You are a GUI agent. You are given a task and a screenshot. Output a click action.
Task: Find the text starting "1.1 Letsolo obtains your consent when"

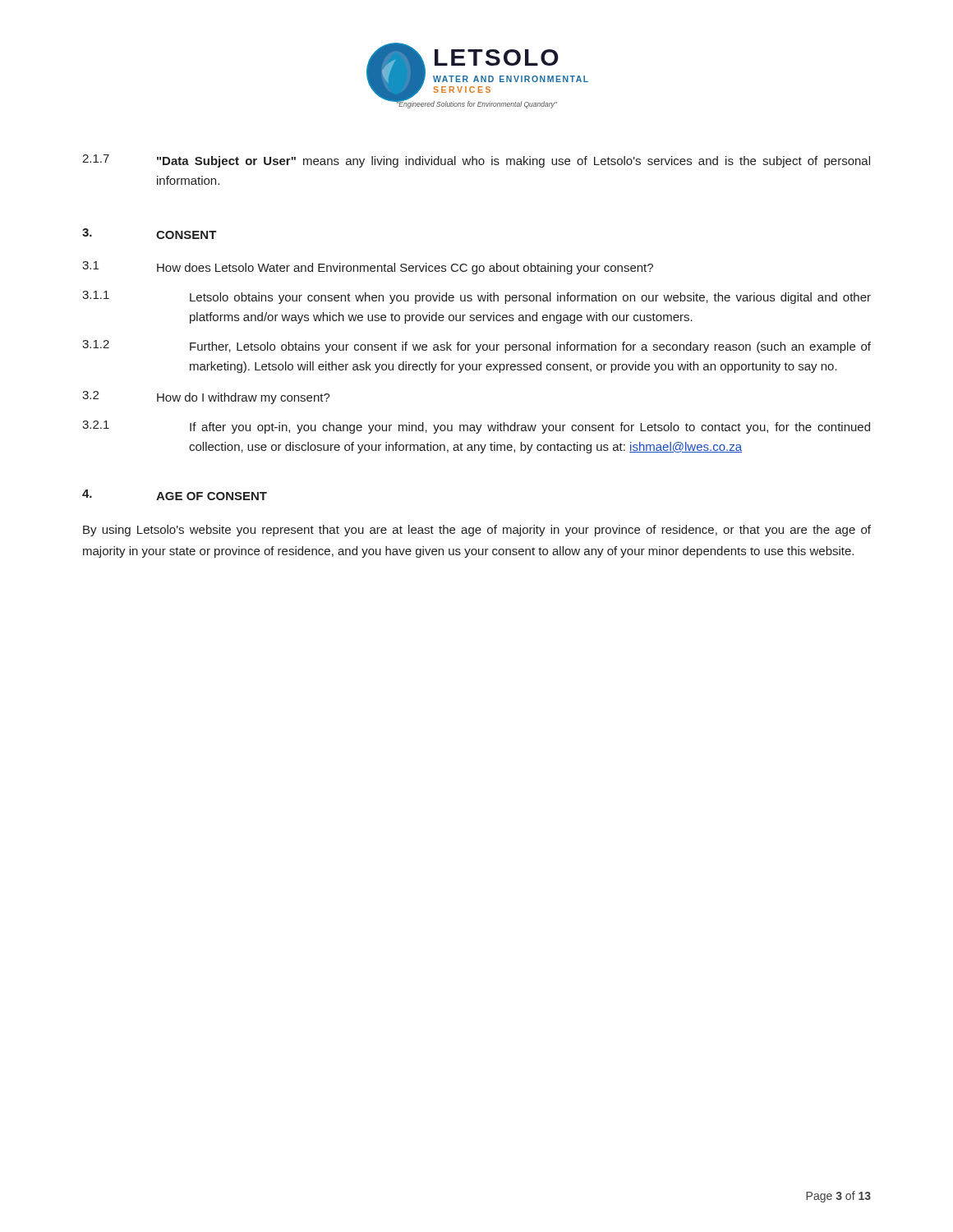pos(476,307)
